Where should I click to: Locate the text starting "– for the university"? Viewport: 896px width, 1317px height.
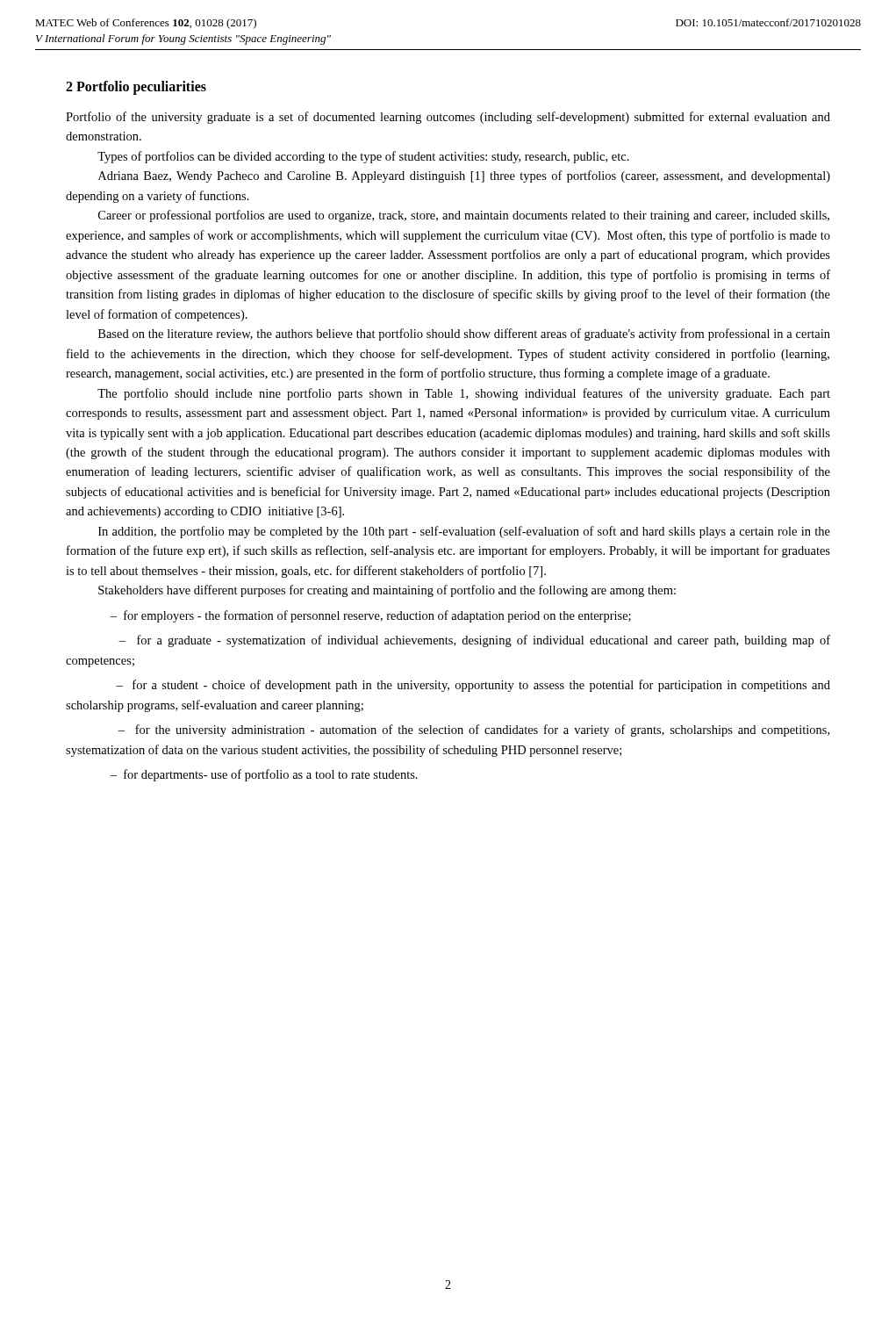[448, 740]
